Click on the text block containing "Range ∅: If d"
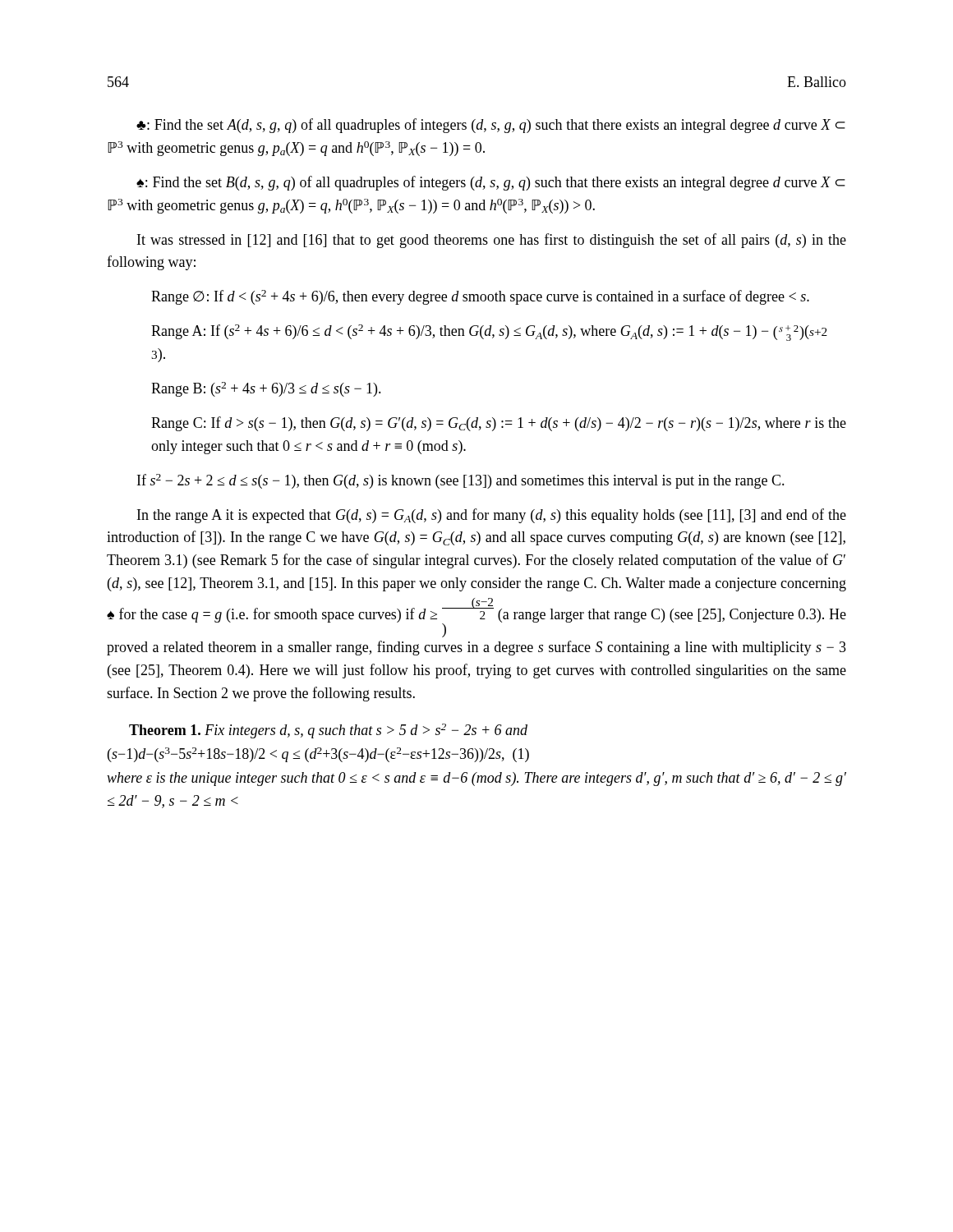The image size is (953, 1232). (x=499, y=298)
